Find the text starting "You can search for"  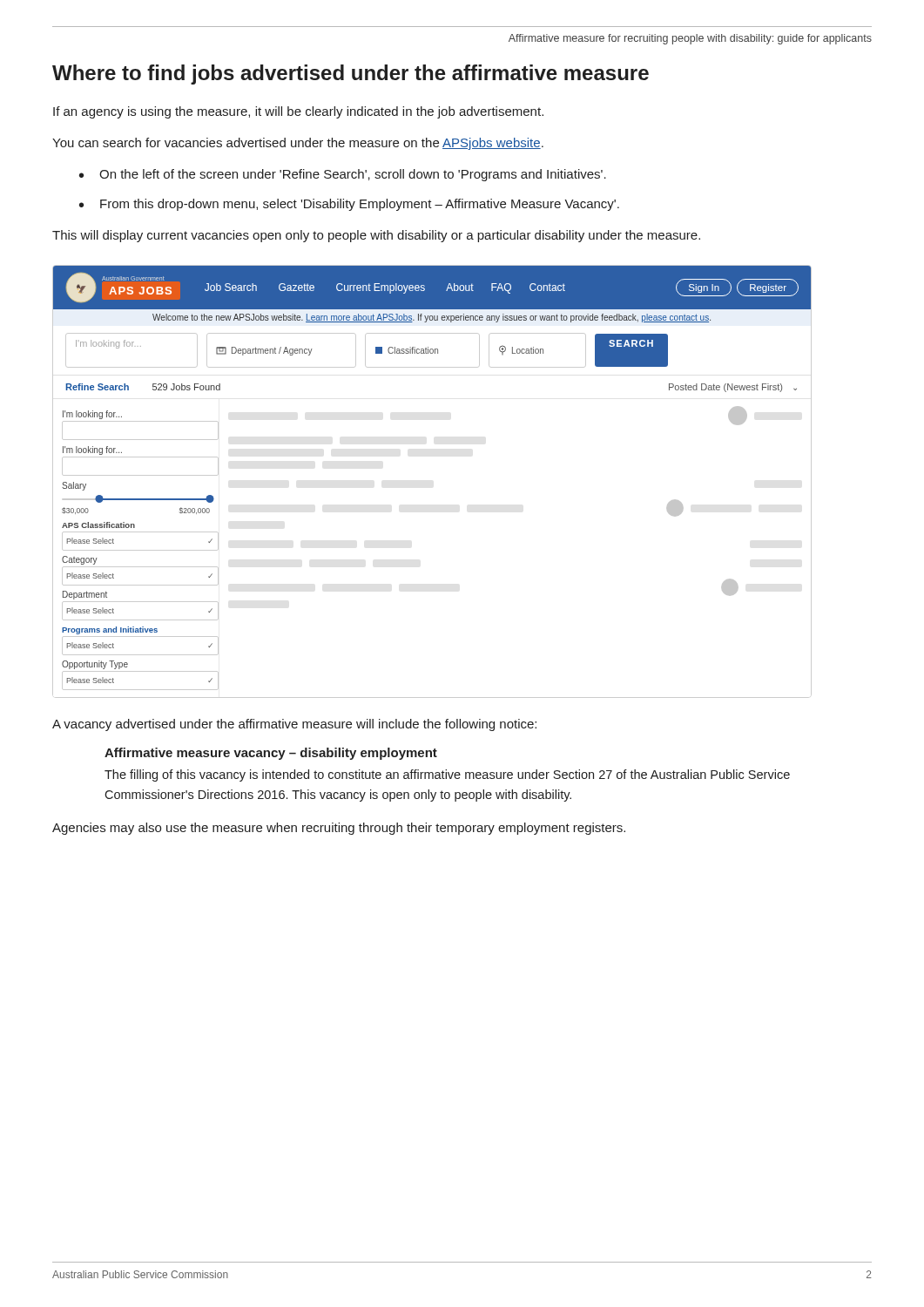298,142
